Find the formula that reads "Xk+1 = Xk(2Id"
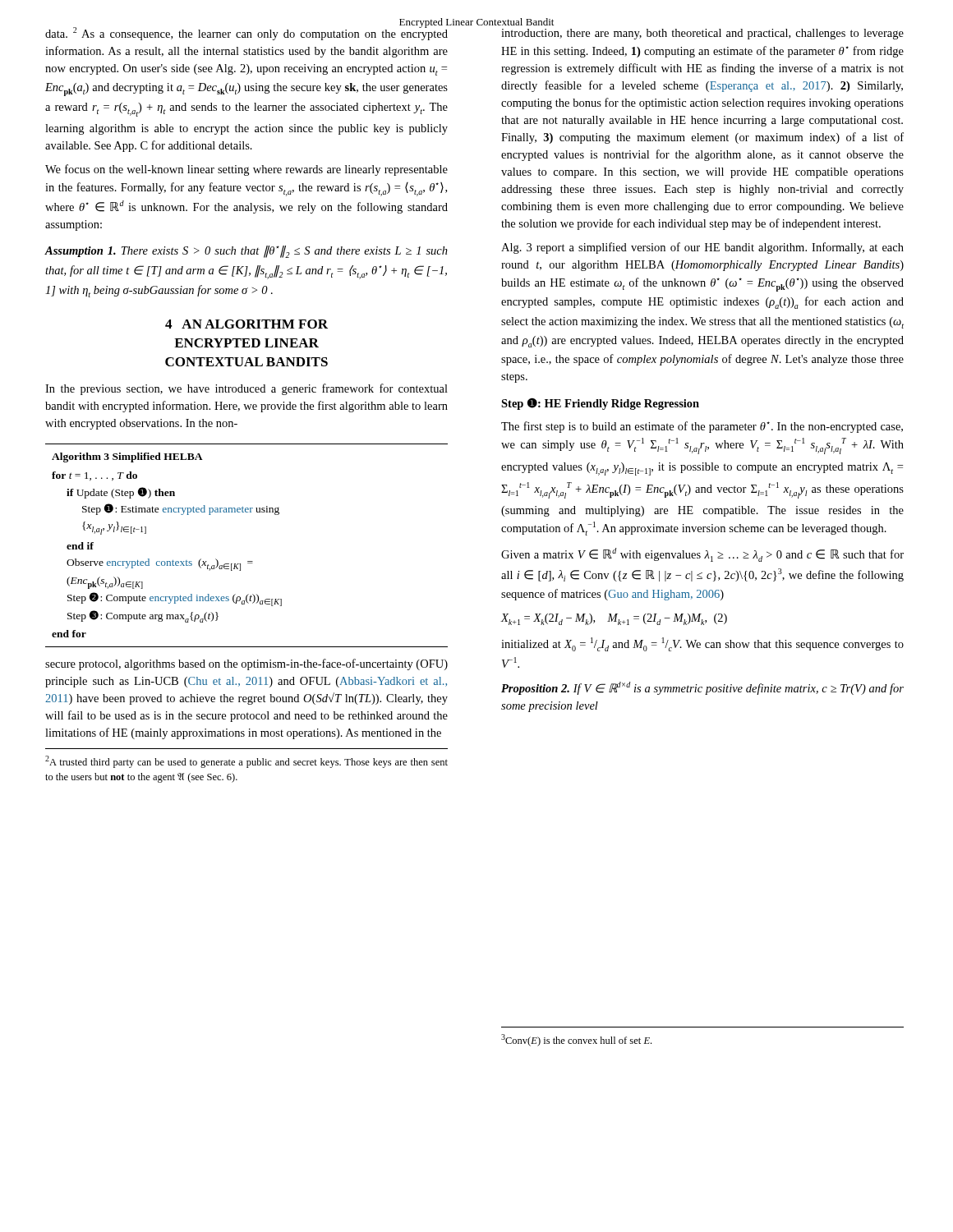Image resolution: width=953 pixels, height=1232 pixels. [x=702, y=619]
